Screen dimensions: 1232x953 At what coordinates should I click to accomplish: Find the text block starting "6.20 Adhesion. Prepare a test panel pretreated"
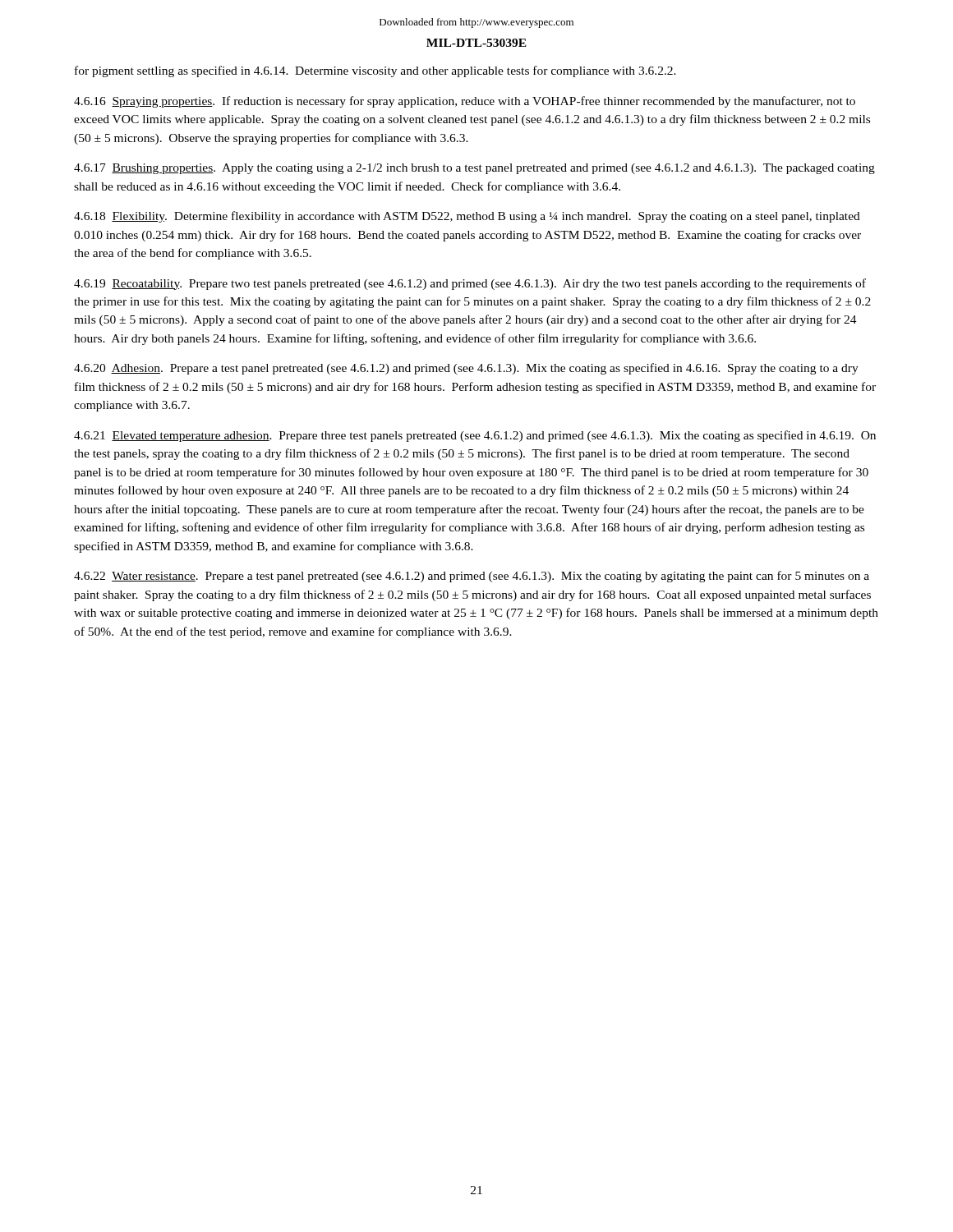point(475,386)
